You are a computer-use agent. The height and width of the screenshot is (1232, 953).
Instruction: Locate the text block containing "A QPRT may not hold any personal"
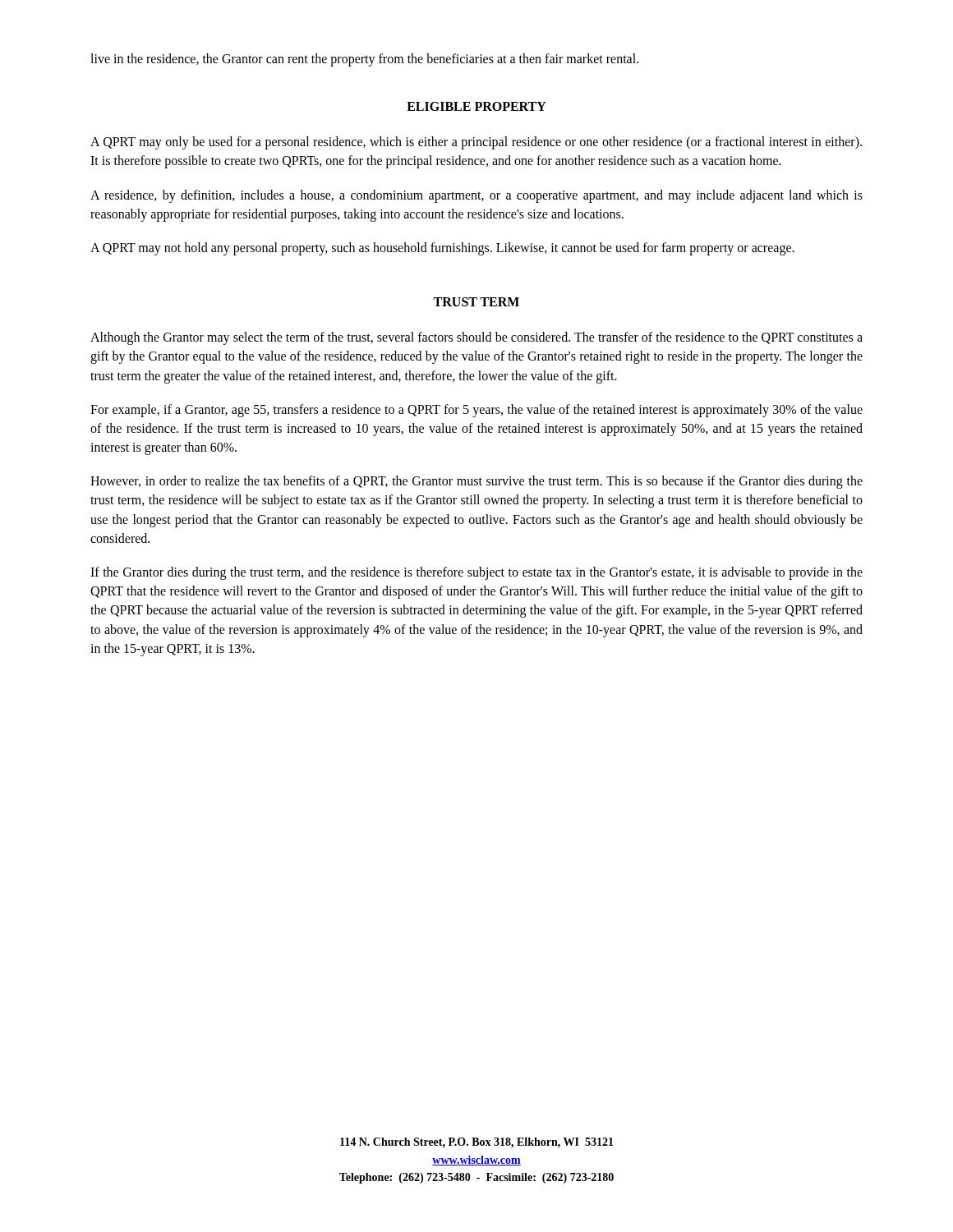(x=443, y=248)
